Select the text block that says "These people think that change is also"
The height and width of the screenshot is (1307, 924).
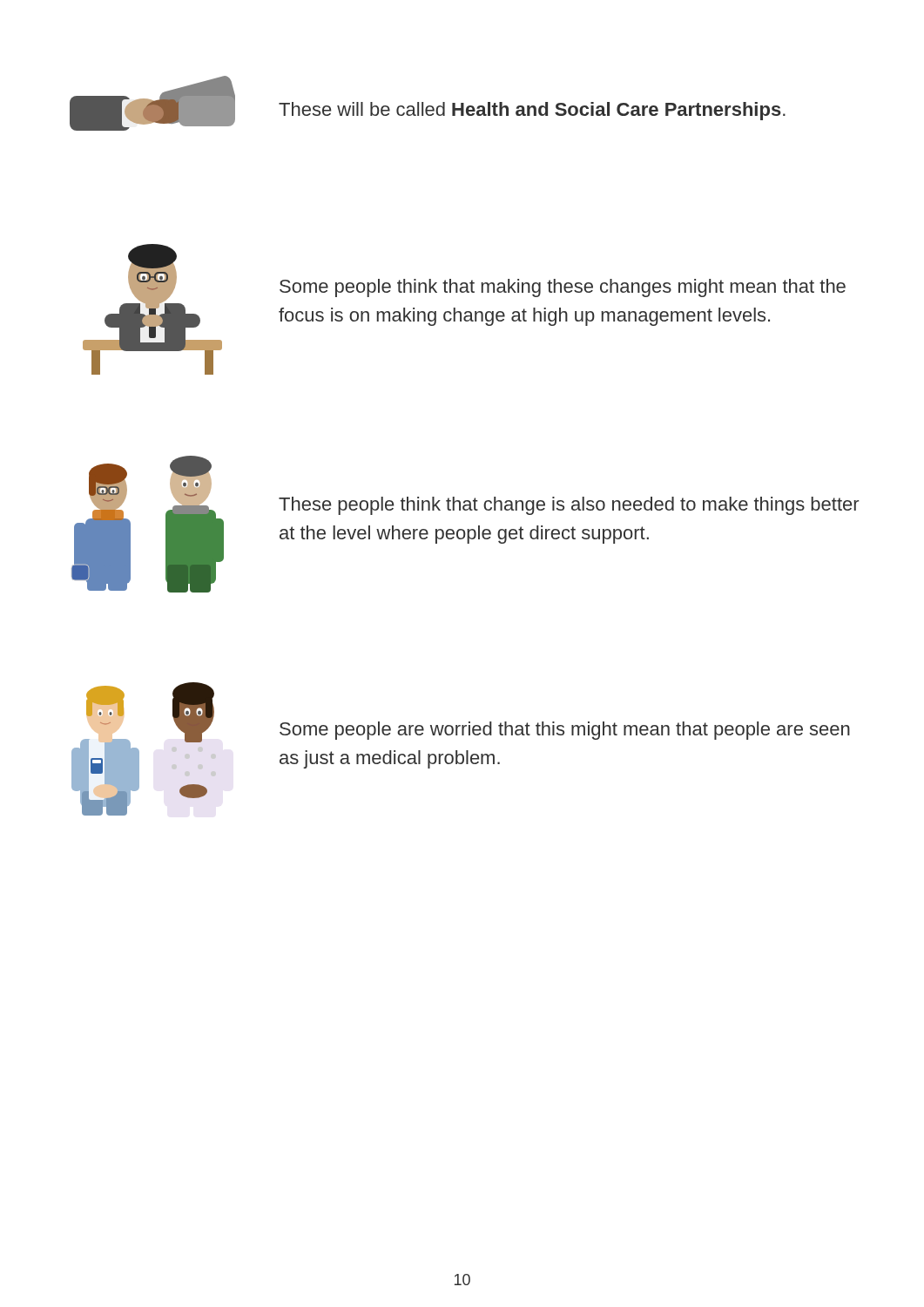[x=569, y=518]
